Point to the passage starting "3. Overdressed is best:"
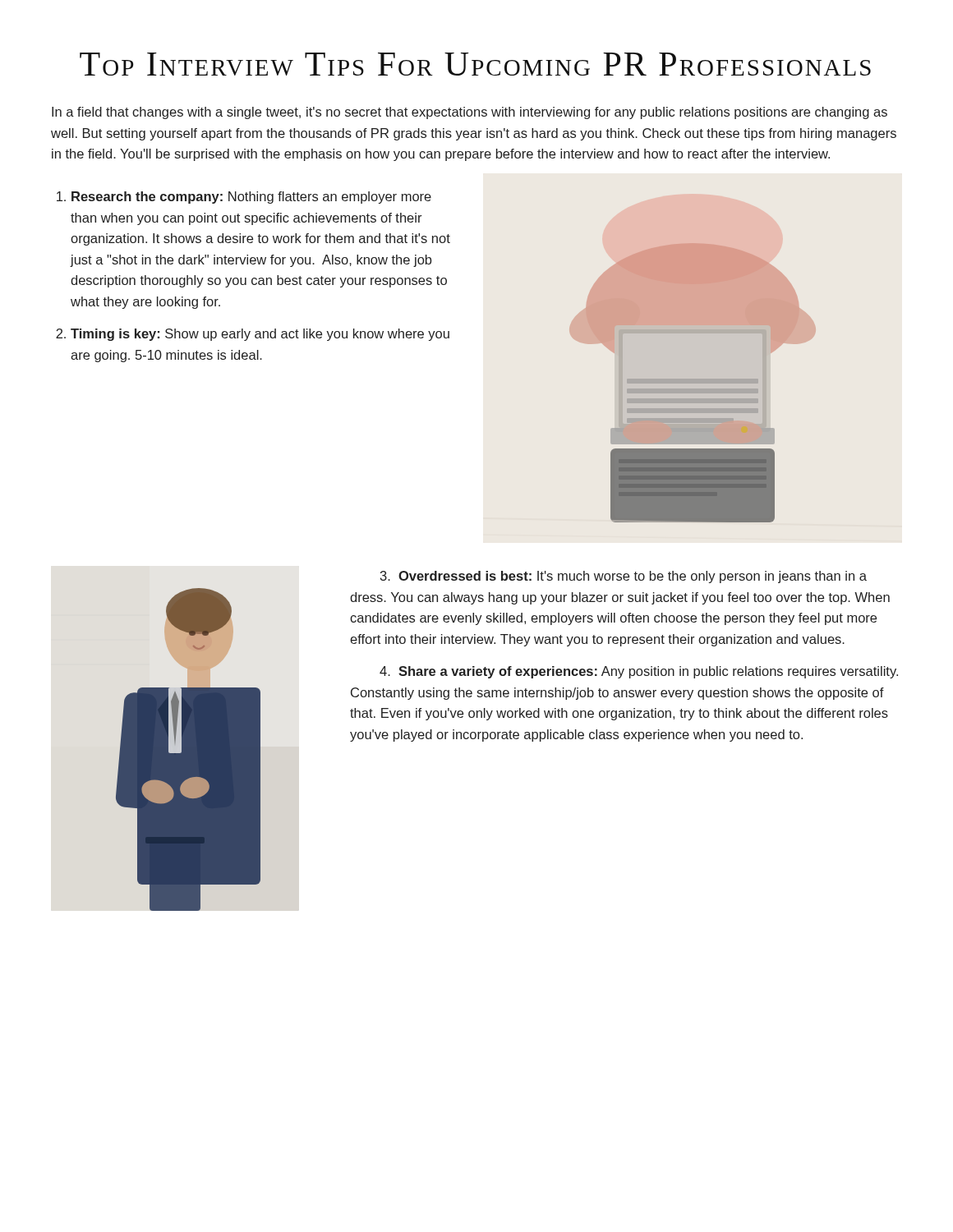Viewport: 953px width, 1232px height. [620, 607]
